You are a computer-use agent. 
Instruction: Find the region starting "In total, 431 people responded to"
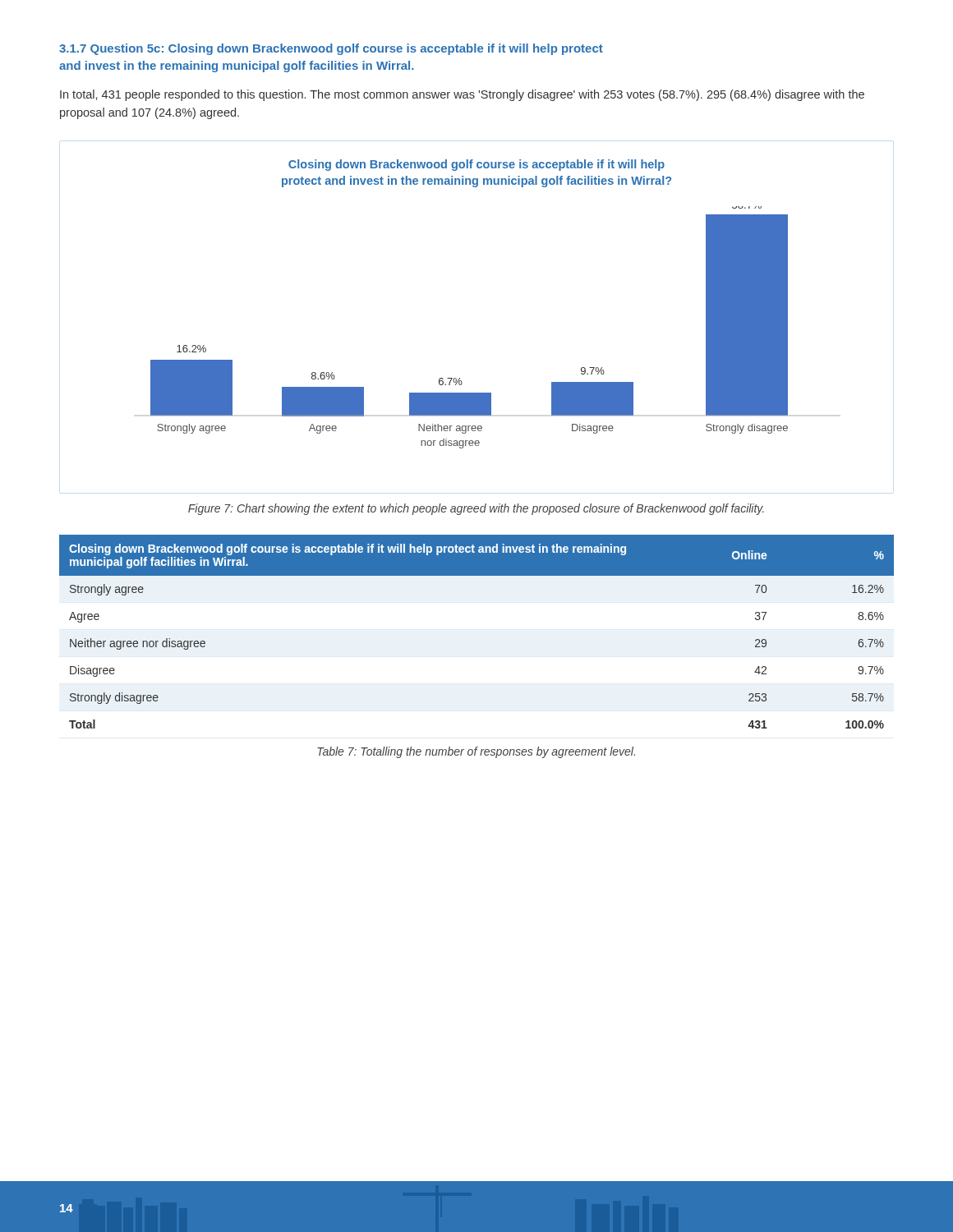coord(462,104)
